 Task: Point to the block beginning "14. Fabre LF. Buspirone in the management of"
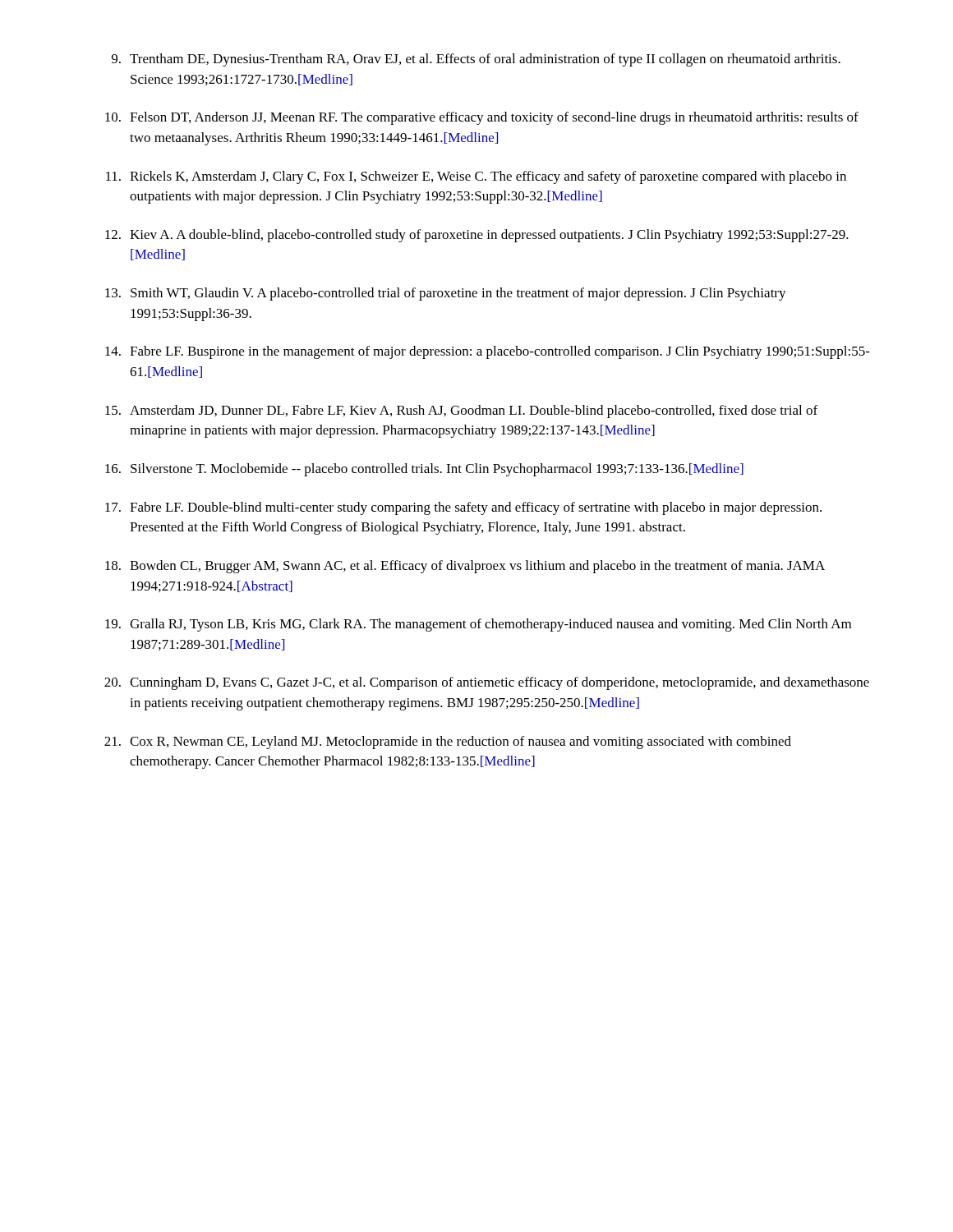point(481,362)
